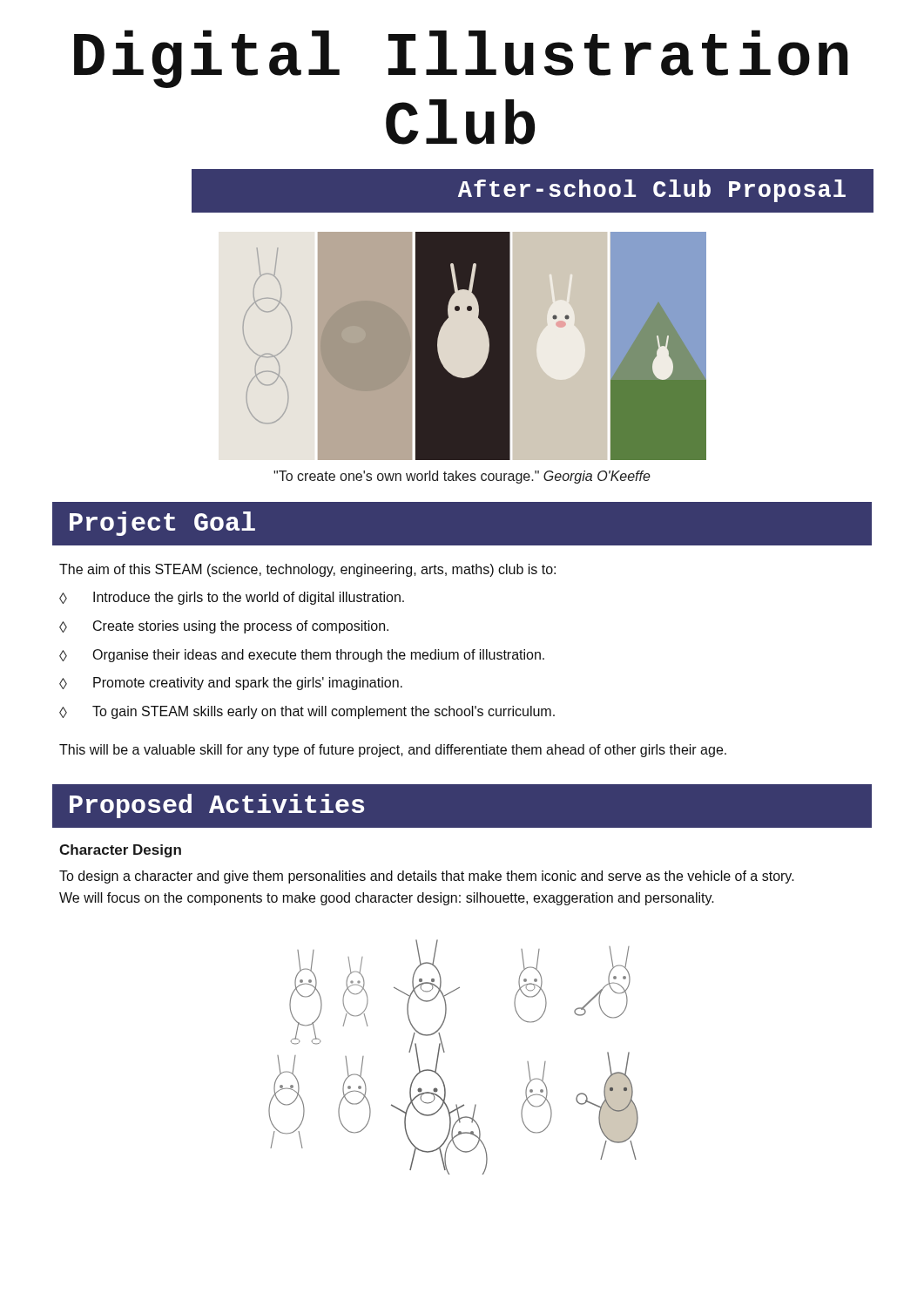The height and width of the screenshot is (1307, 924).
Task: Locate the text "Digital Illustration Club"
Action: click(x=462, y=93)
